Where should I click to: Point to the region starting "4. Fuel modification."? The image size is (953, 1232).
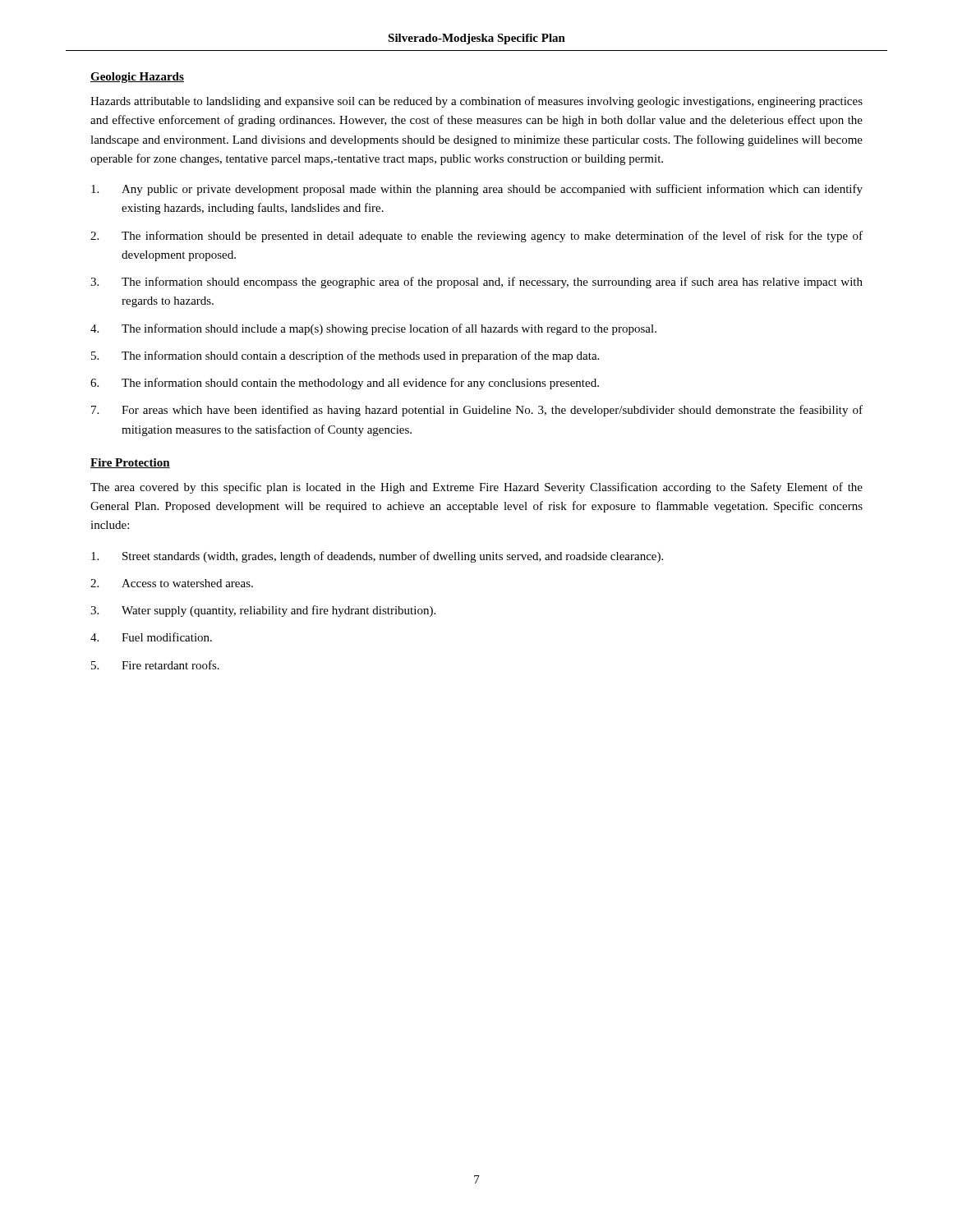(151, 637)
